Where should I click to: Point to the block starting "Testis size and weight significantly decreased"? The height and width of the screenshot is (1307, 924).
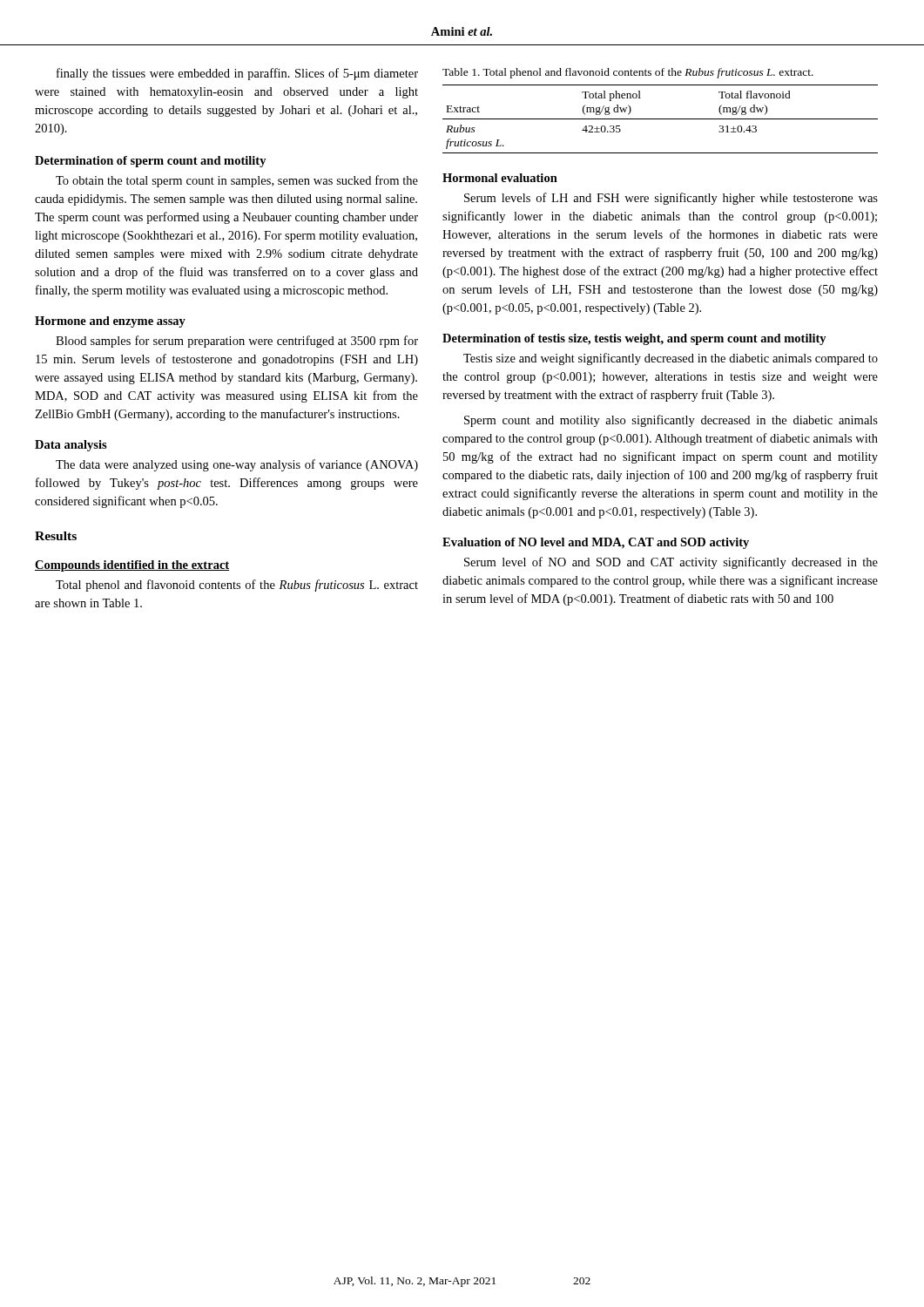click(660, 377)
